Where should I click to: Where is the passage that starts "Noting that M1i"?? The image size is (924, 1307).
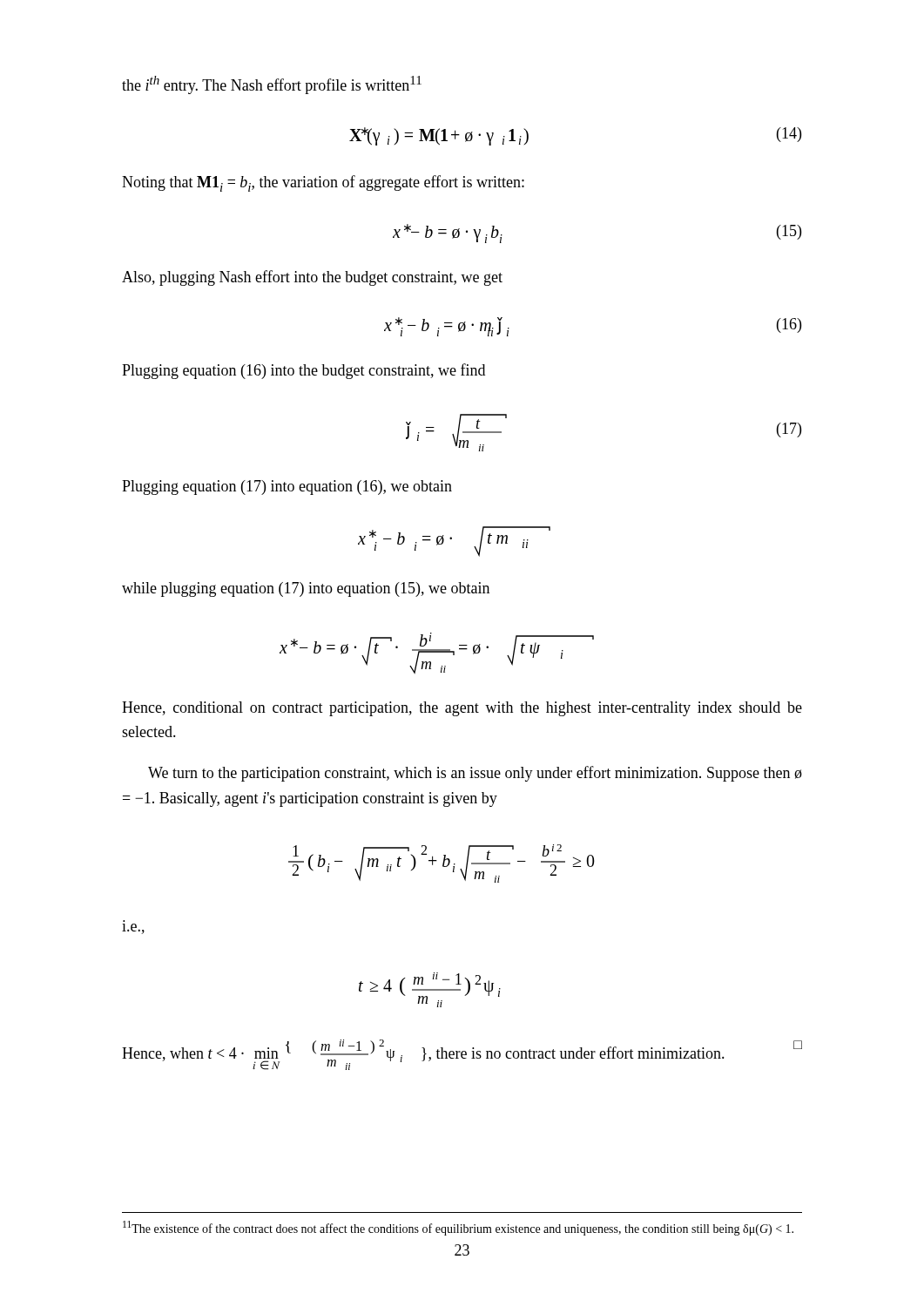click(324, 184)
